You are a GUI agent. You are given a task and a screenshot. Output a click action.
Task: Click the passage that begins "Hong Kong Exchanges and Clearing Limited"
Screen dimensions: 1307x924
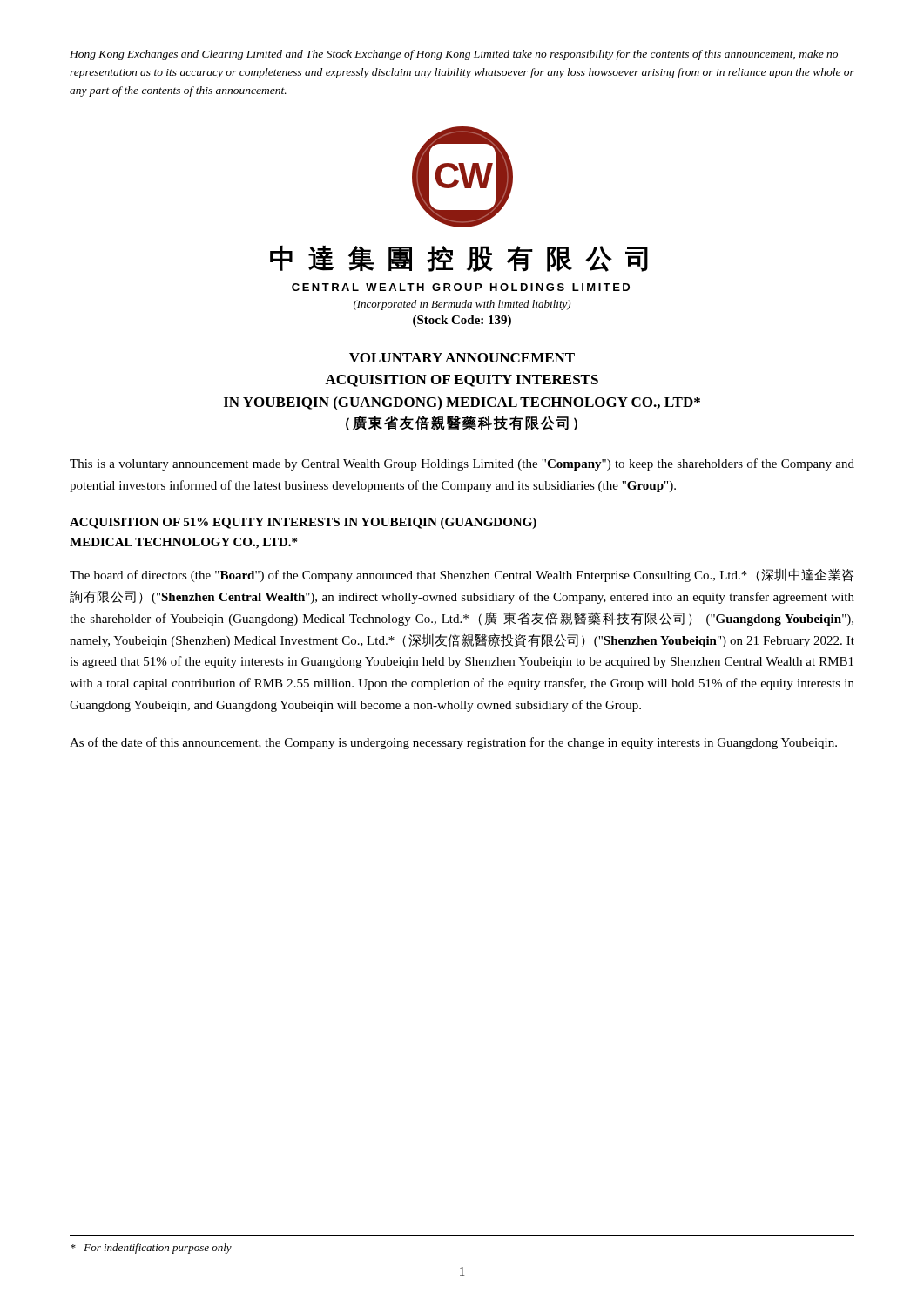(462, 72)
